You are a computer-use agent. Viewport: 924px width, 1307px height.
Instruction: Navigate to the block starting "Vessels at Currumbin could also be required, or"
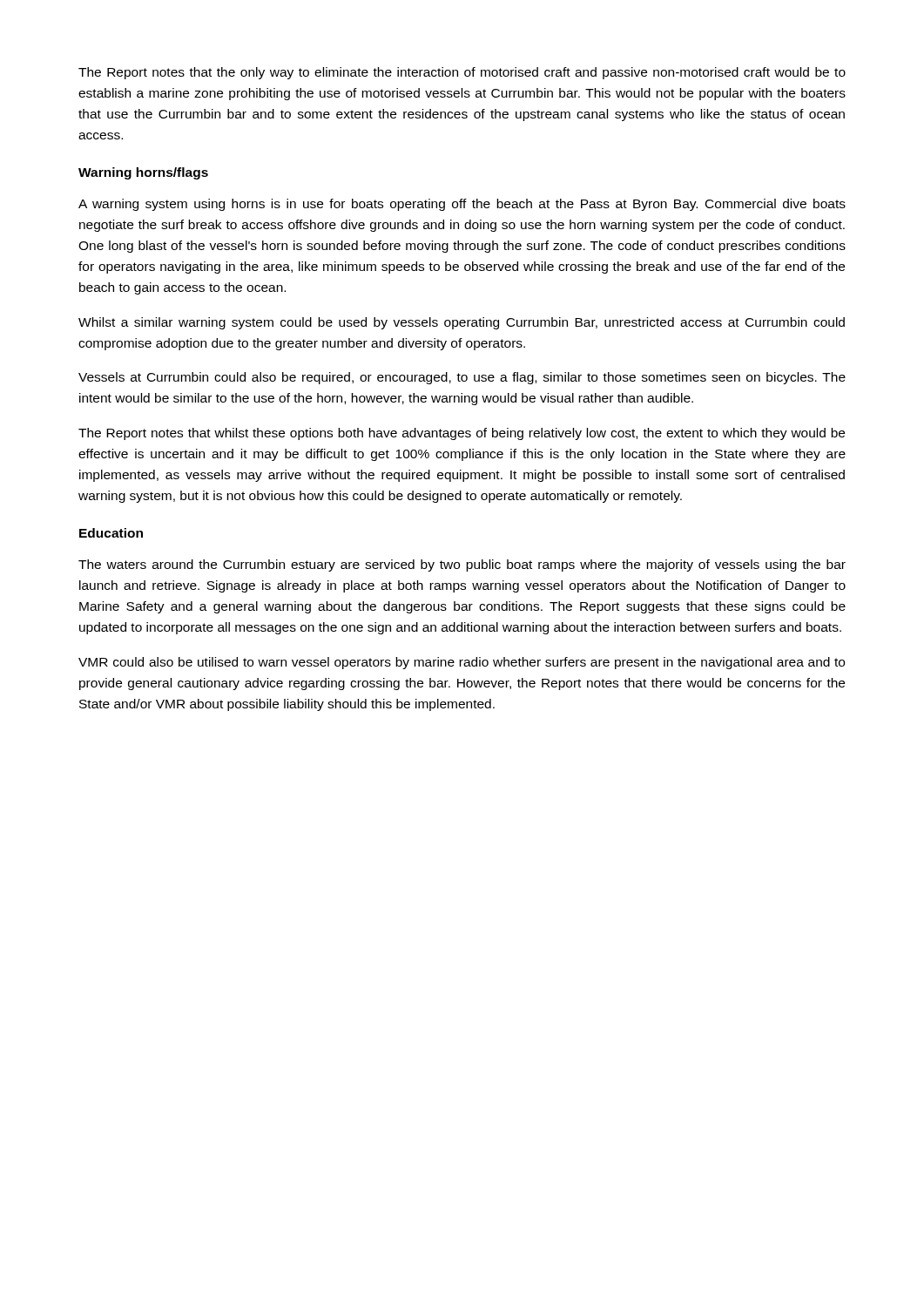pyautogui.click(x=462, y=388)
